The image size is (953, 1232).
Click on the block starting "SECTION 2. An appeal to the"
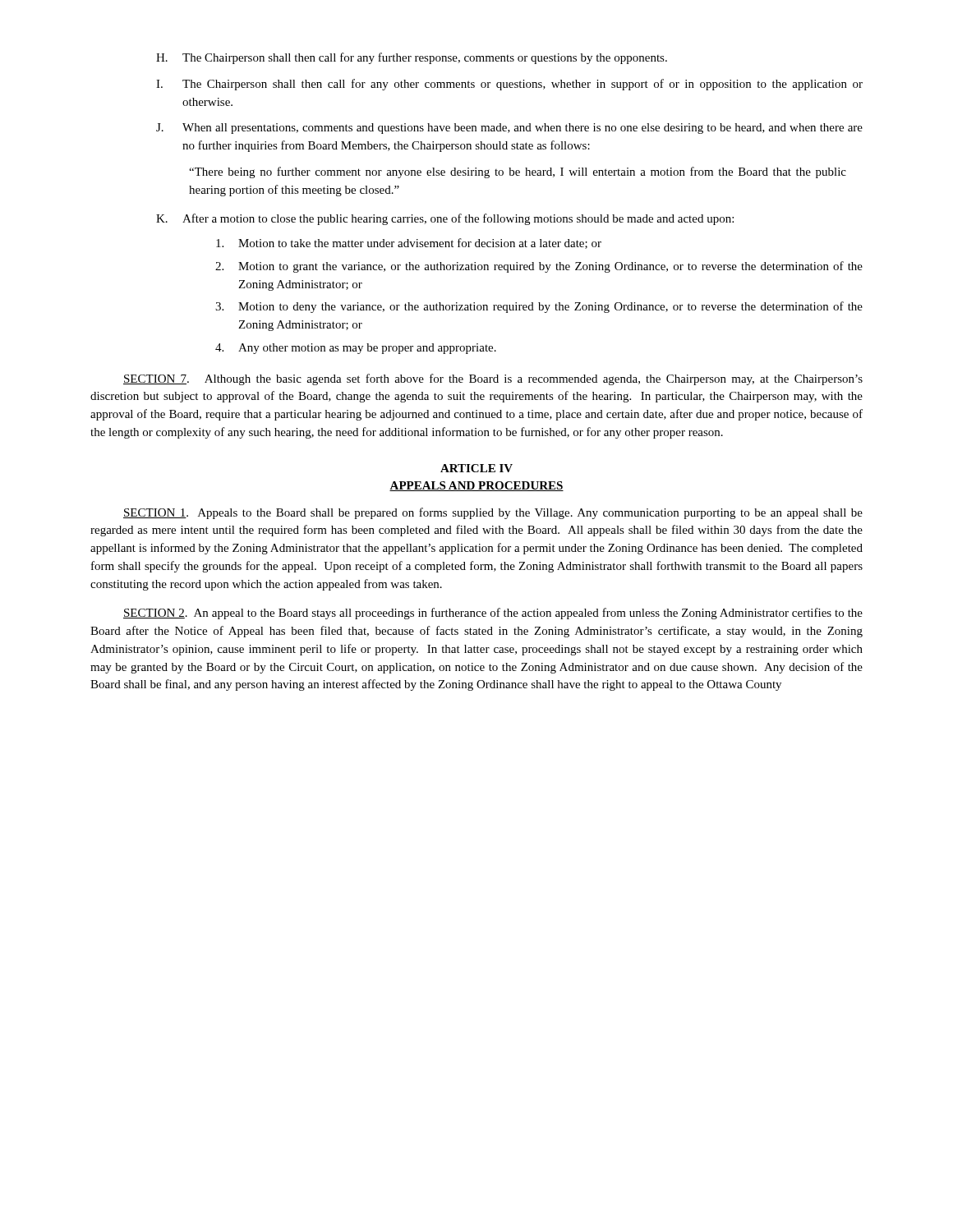click(x=476, y=649)
